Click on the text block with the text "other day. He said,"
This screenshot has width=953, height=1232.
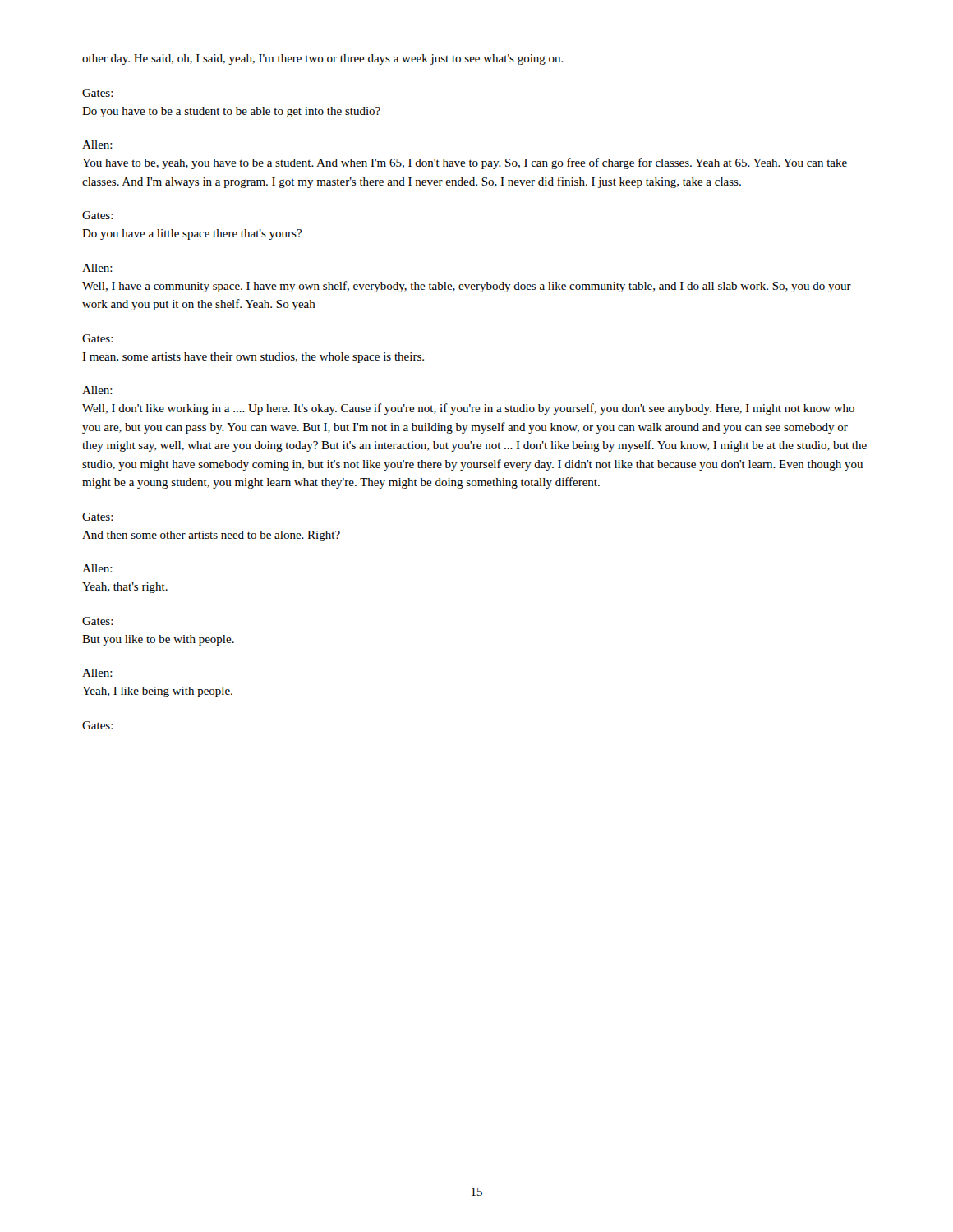click(323, 58)
